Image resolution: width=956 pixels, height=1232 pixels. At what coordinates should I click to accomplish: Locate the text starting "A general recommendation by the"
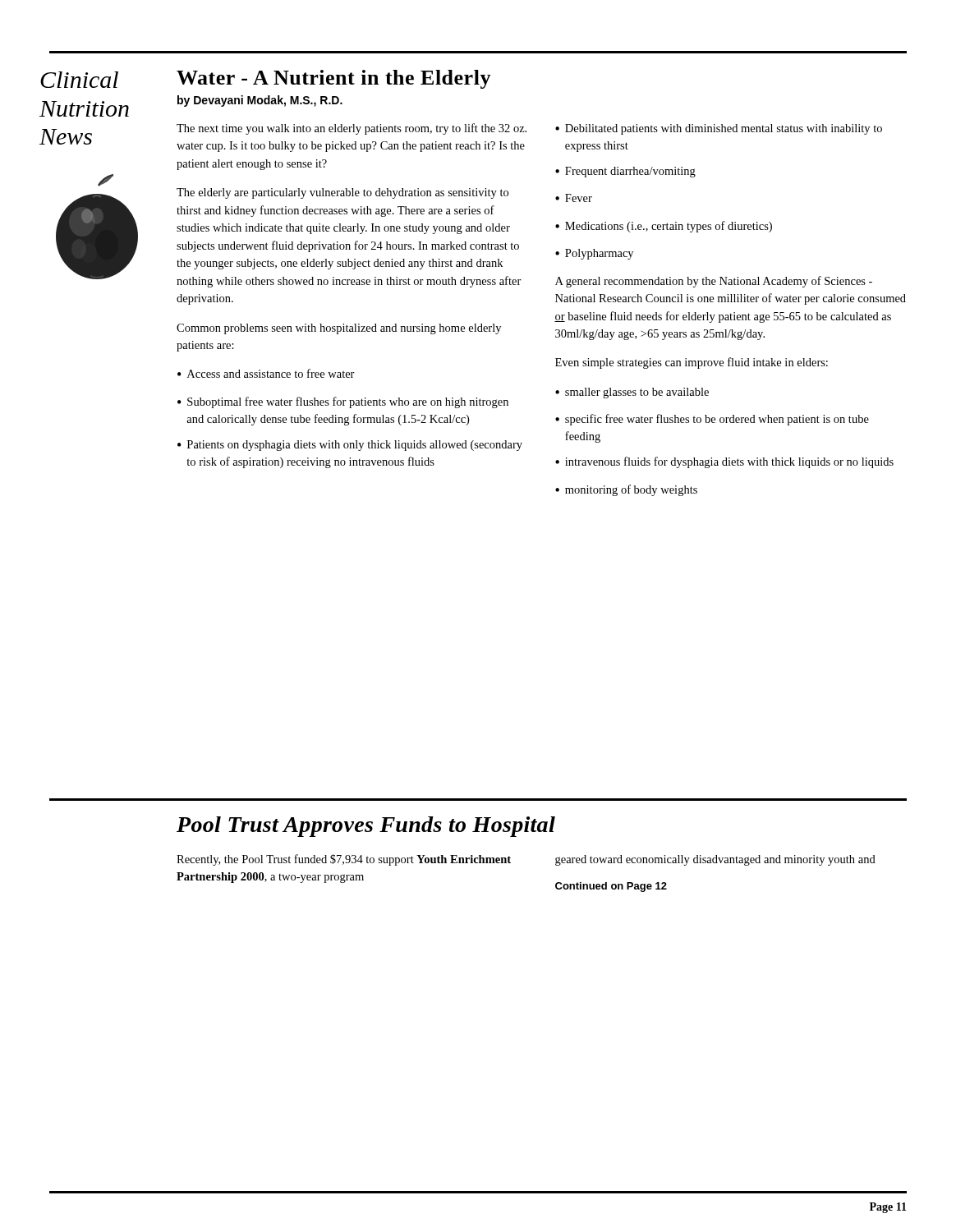730,307
